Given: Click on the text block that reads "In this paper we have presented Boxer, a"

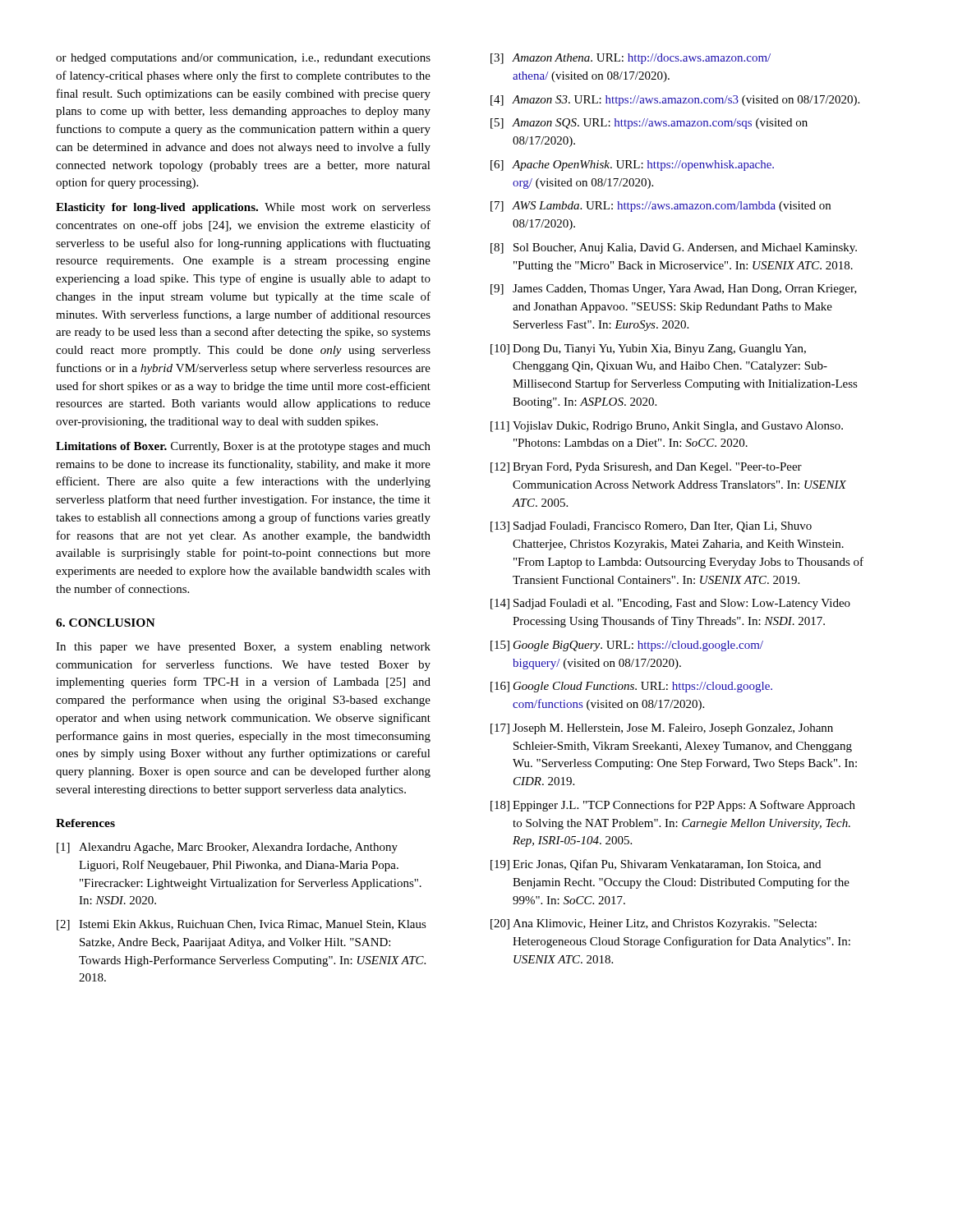Looking at the screenshot, I should (243, 719).
